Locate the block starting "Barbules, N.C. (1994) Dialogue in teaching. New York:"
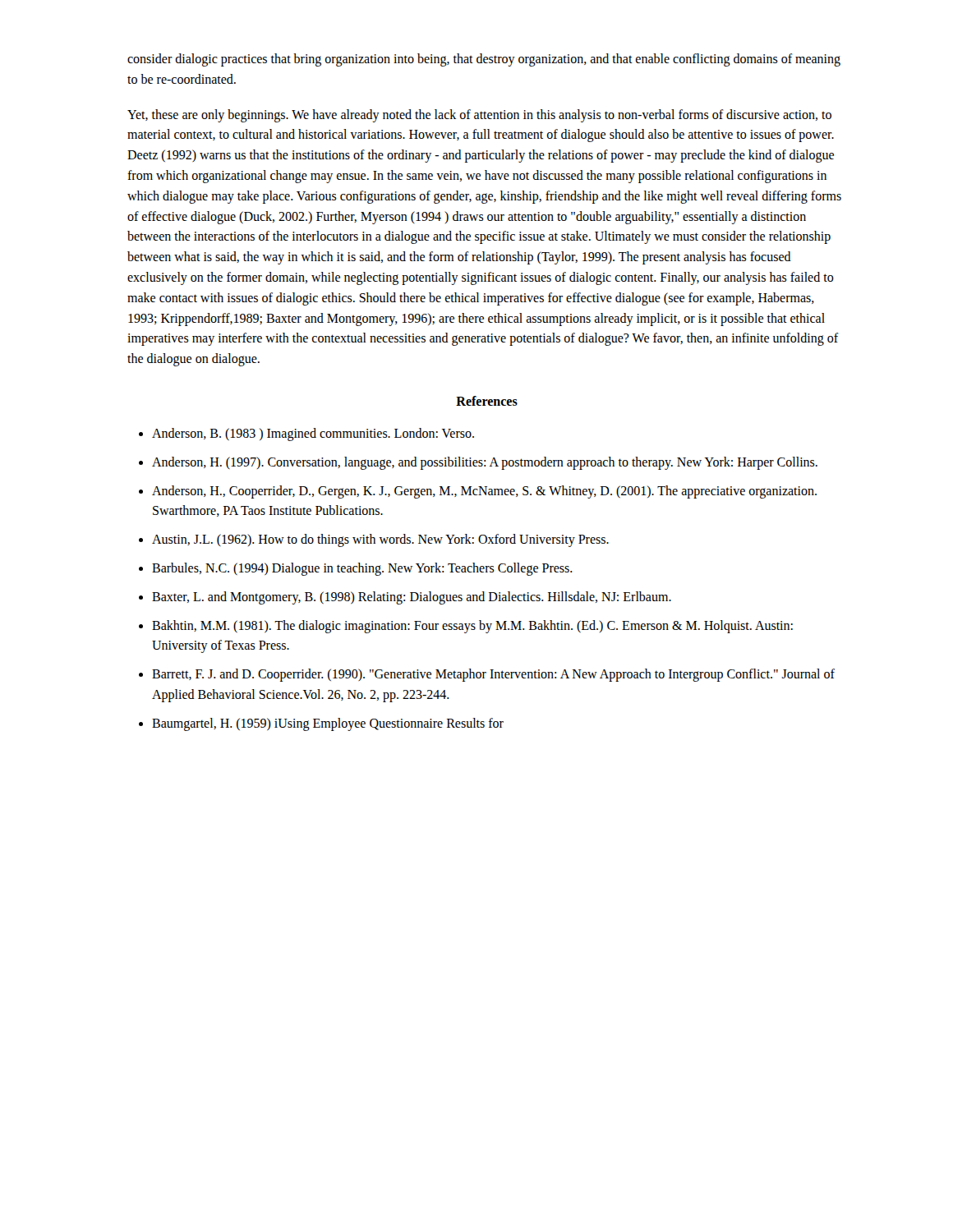Viewport: 953px width, 1232px height. (x=362, y=568)
